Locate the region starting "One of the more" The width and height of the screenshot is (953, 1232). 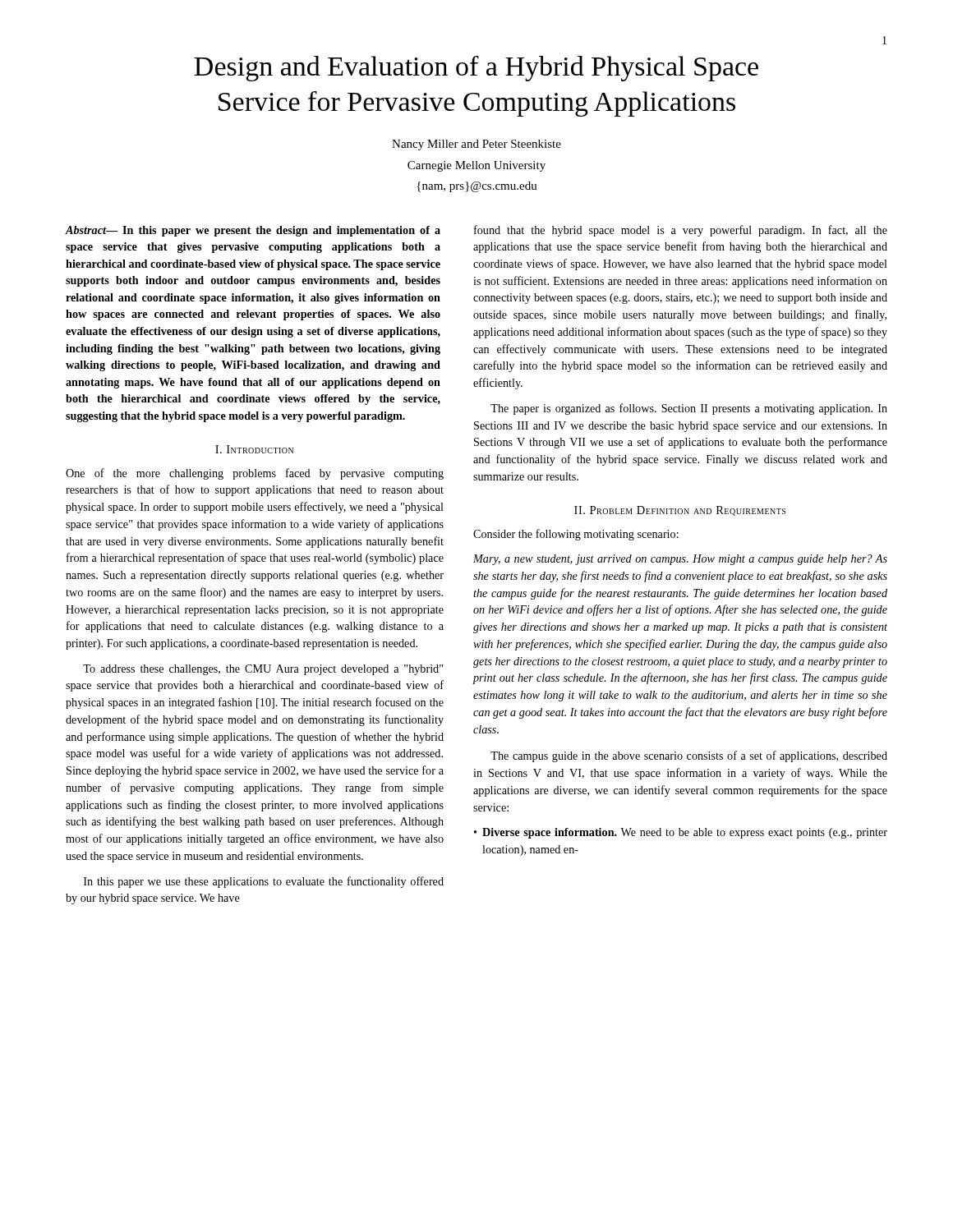[255, 686]
